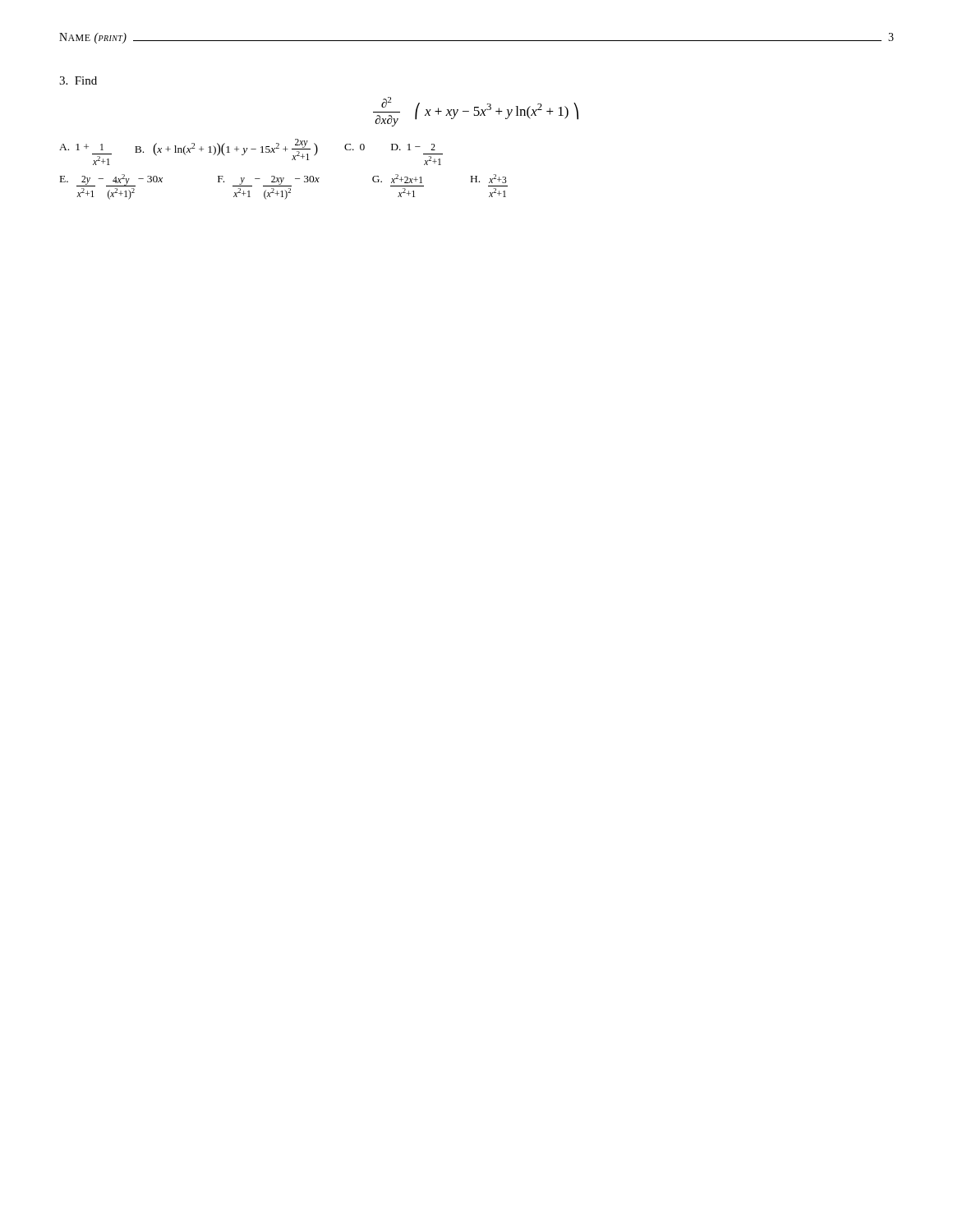Point to the text block starting "∂2 ∂x∂y ⎛ x +"

pyautogui.click(x=476, y=111)
